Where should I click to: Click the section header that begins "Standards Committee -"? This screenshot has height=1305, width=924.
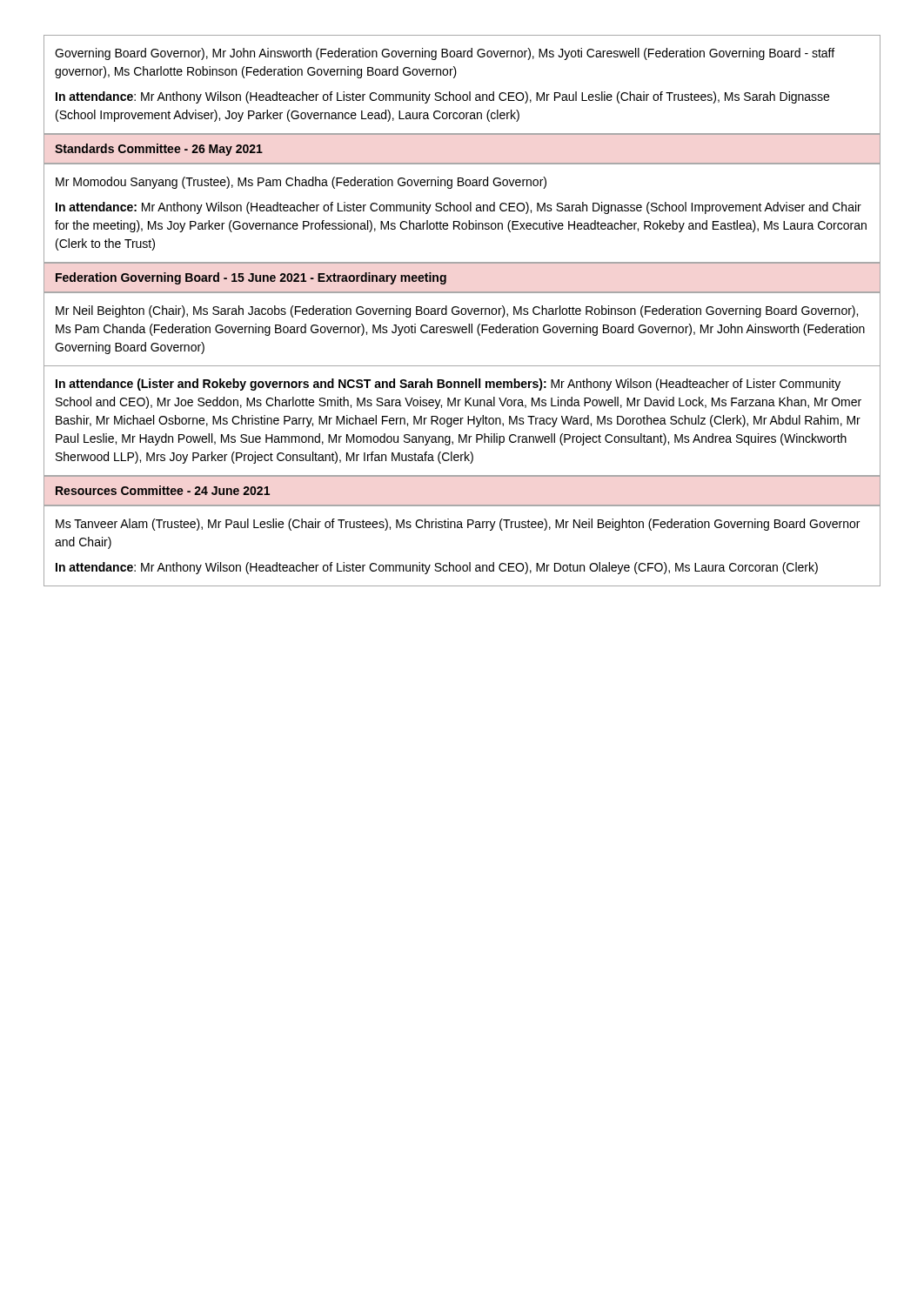click(x=159, y=149)
